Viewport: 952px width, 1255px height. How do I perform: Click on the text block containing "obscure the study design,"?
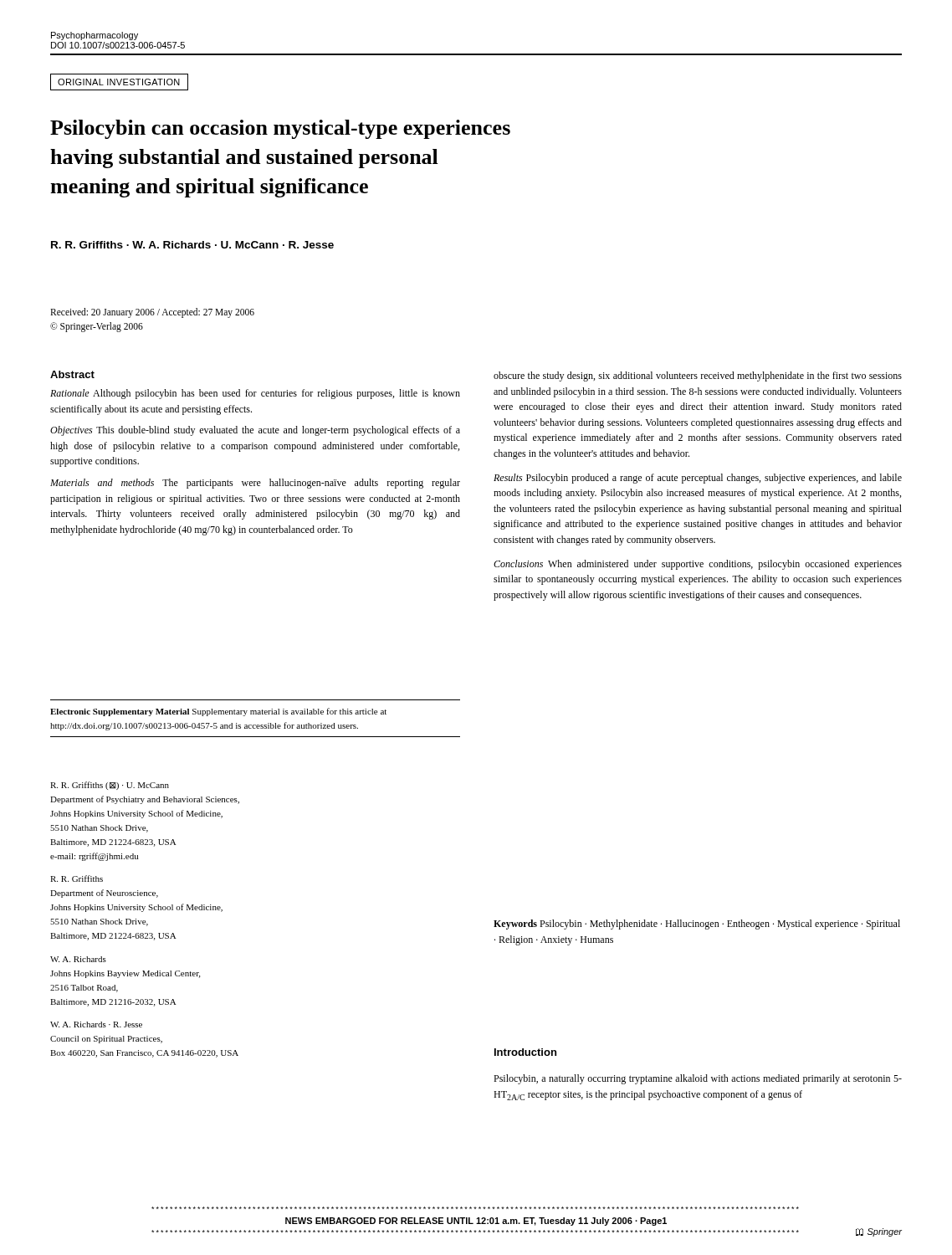[x=698, y=485]
